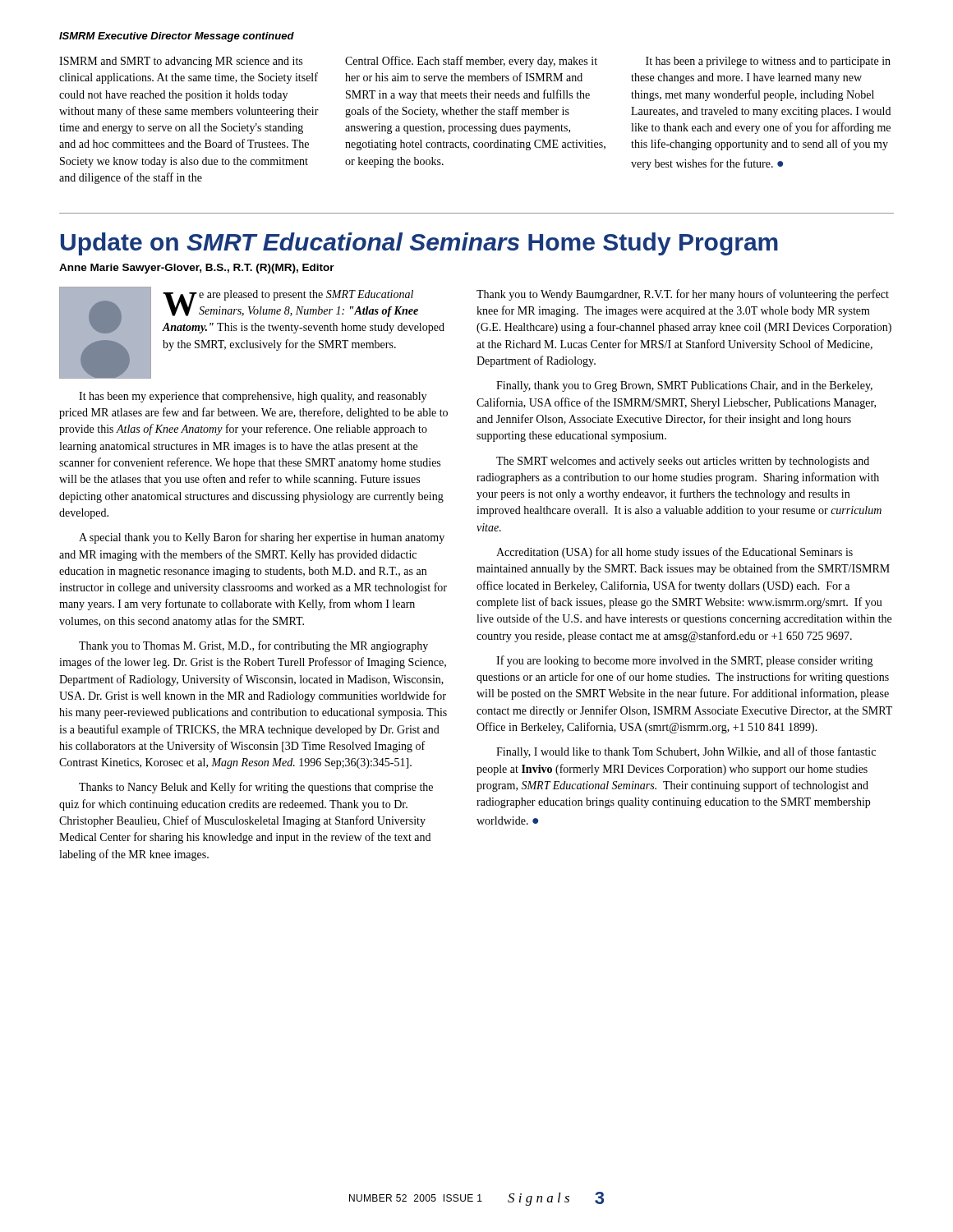Viewport: 953px width, 1232px height.
Task: Locate the block of text that opens with "It has been a privilege to witness and"
Action: tap(761, 112)
